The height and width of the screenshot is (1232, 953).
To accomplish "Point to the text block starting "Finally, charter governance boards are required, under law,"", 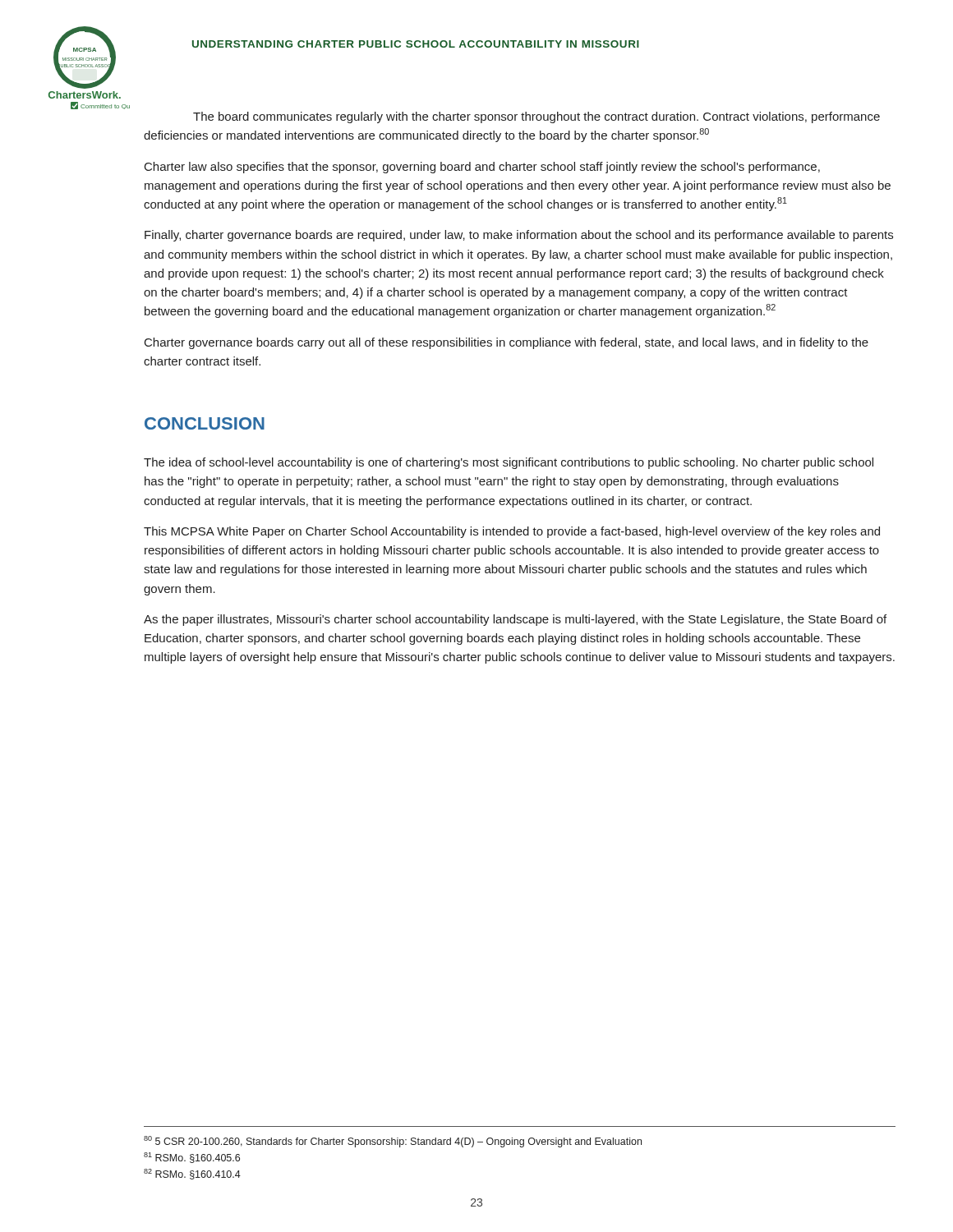I will (x=519, y=273).
